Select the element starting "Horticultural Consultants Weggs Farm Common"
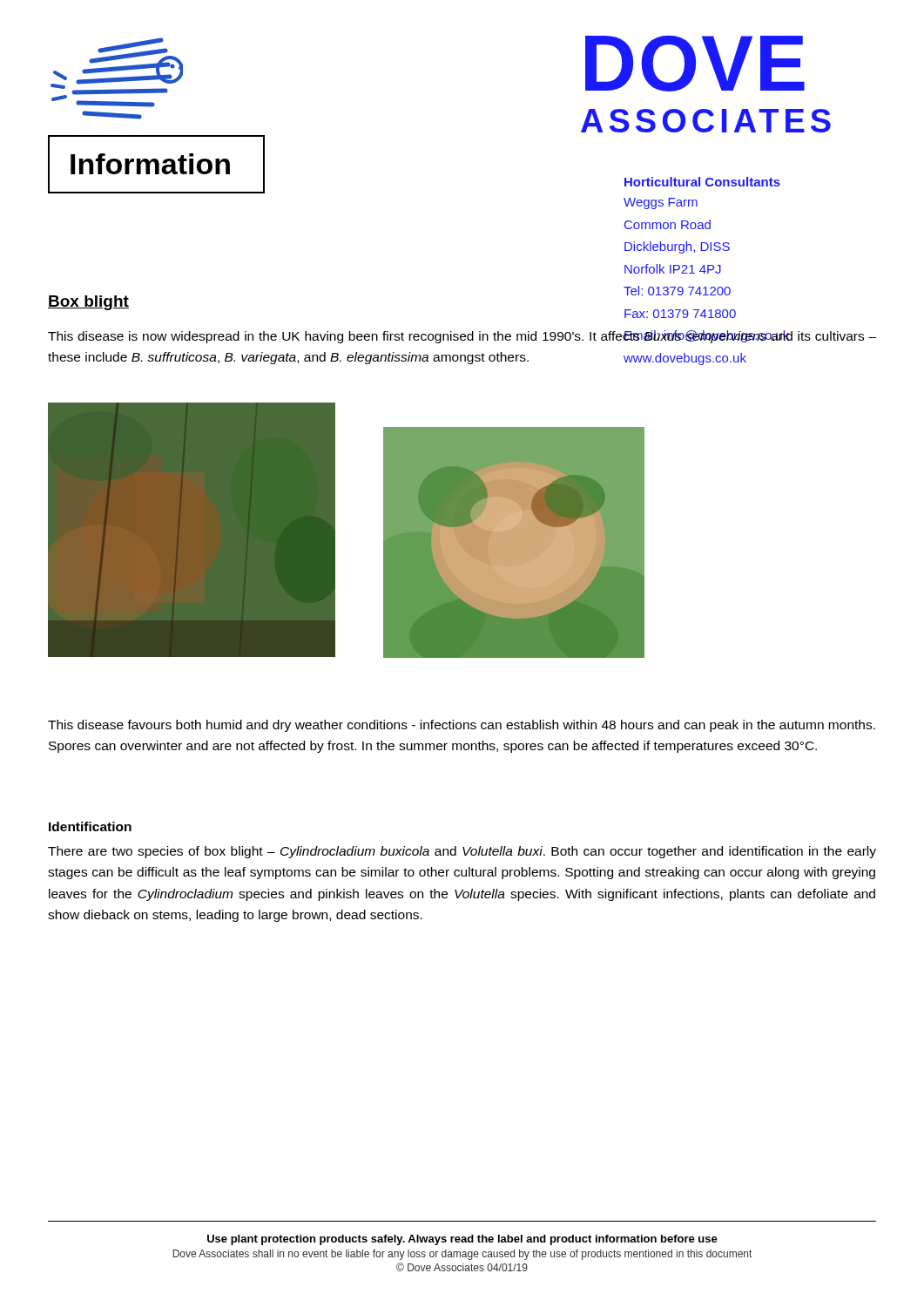The image size is (924, 1307). click(702, 182)
